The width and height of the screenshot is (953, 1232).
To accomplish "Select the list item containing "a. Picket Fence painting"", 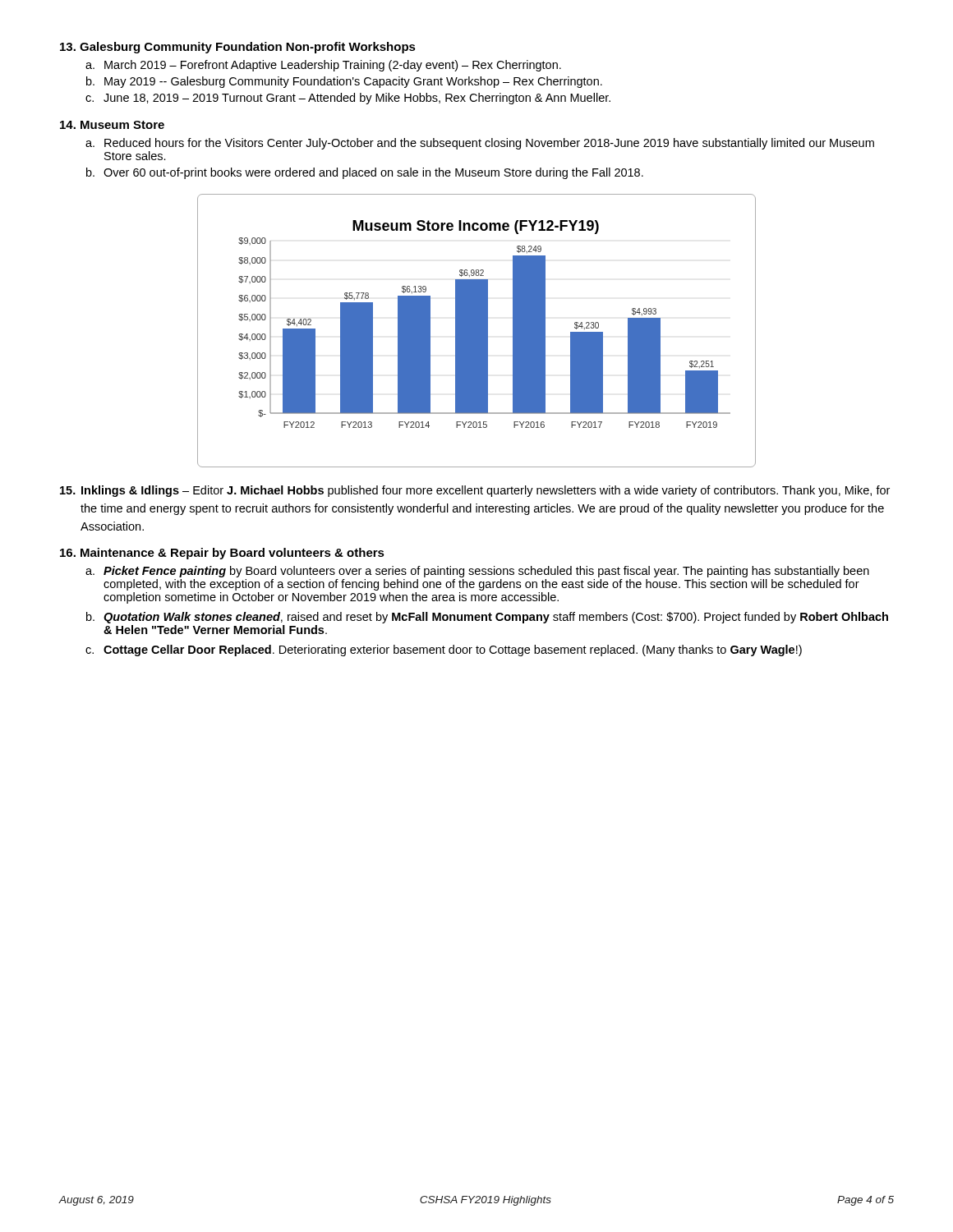I will [x=490, y=584].
